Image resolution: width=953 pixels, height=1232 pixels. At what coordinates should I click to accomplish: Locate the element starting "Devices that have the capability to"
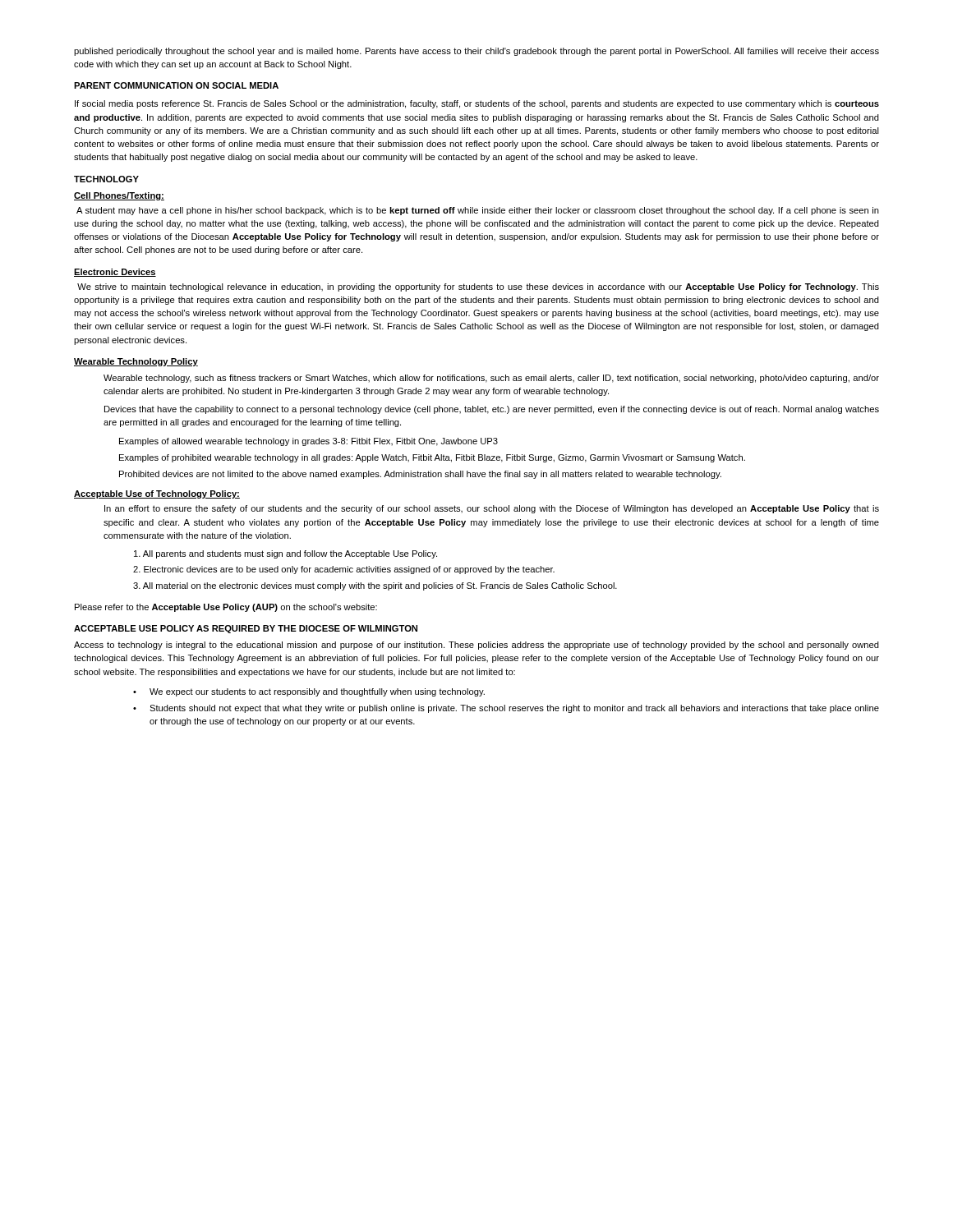[x=491, y=416]
